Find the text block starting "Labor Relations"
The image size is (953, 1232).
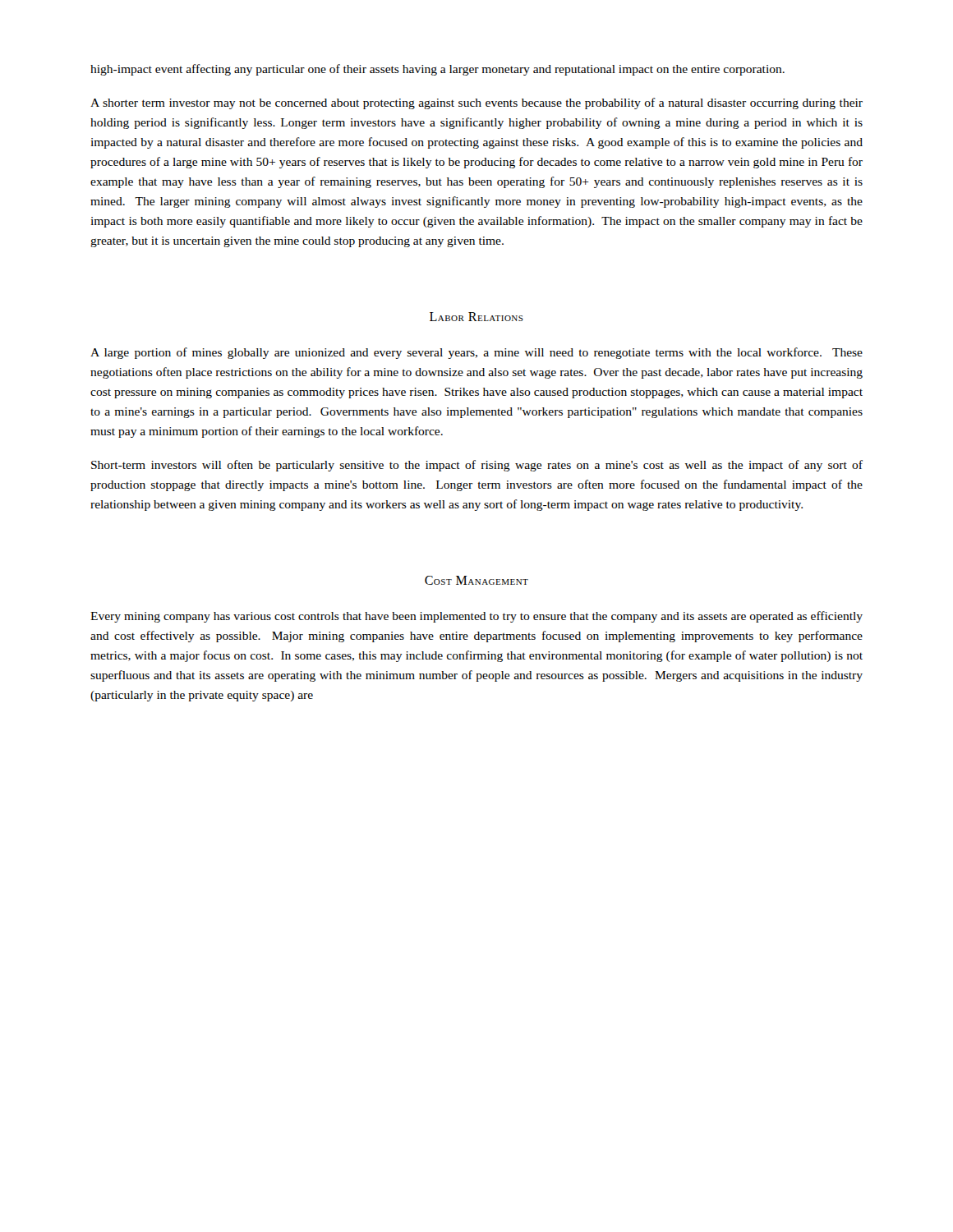tap(476, 317)
